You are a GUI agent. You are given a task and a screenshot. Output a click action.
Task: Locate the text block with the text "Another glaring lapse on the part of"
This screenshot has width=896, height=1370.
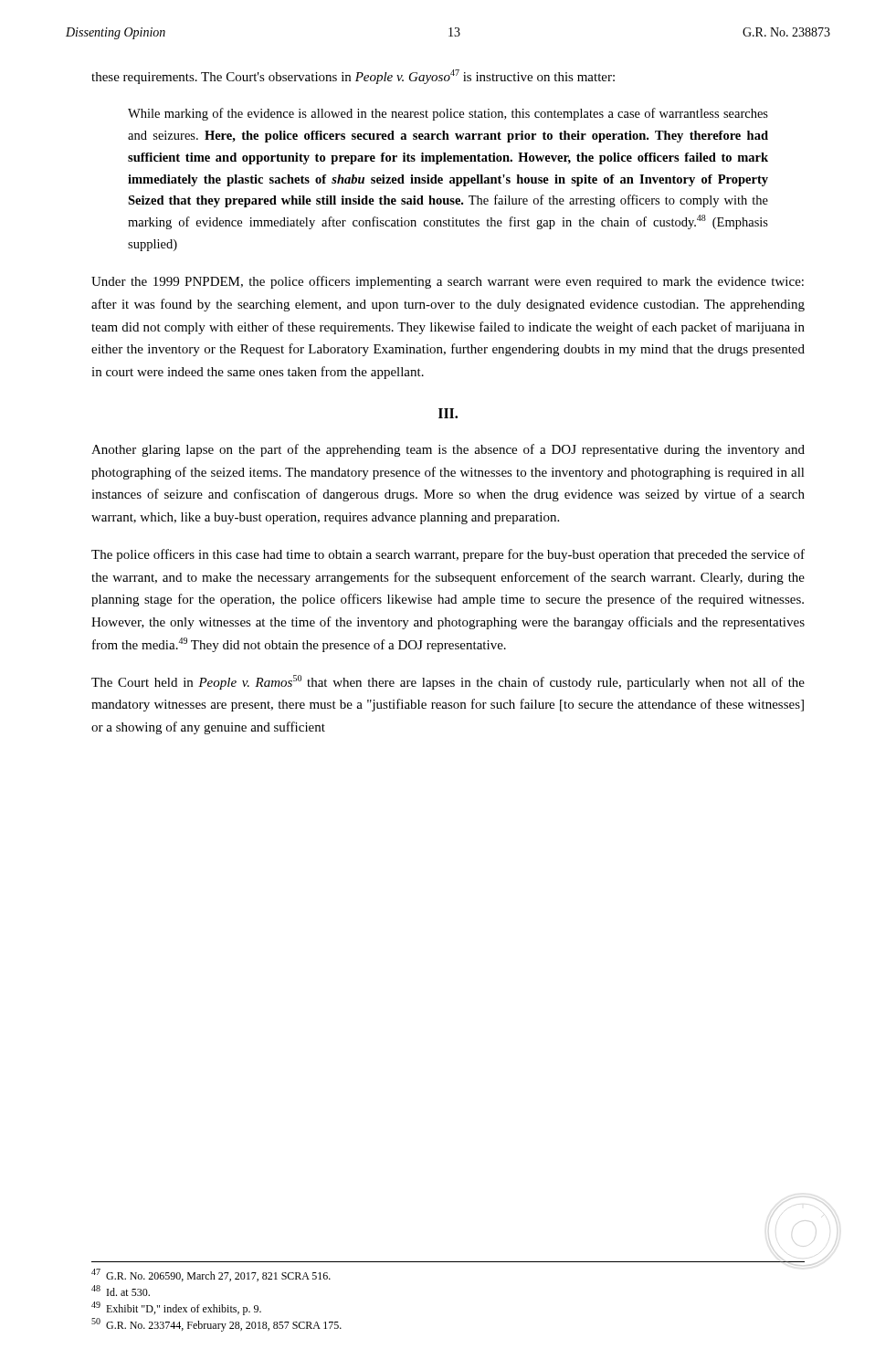click(448, 484)
